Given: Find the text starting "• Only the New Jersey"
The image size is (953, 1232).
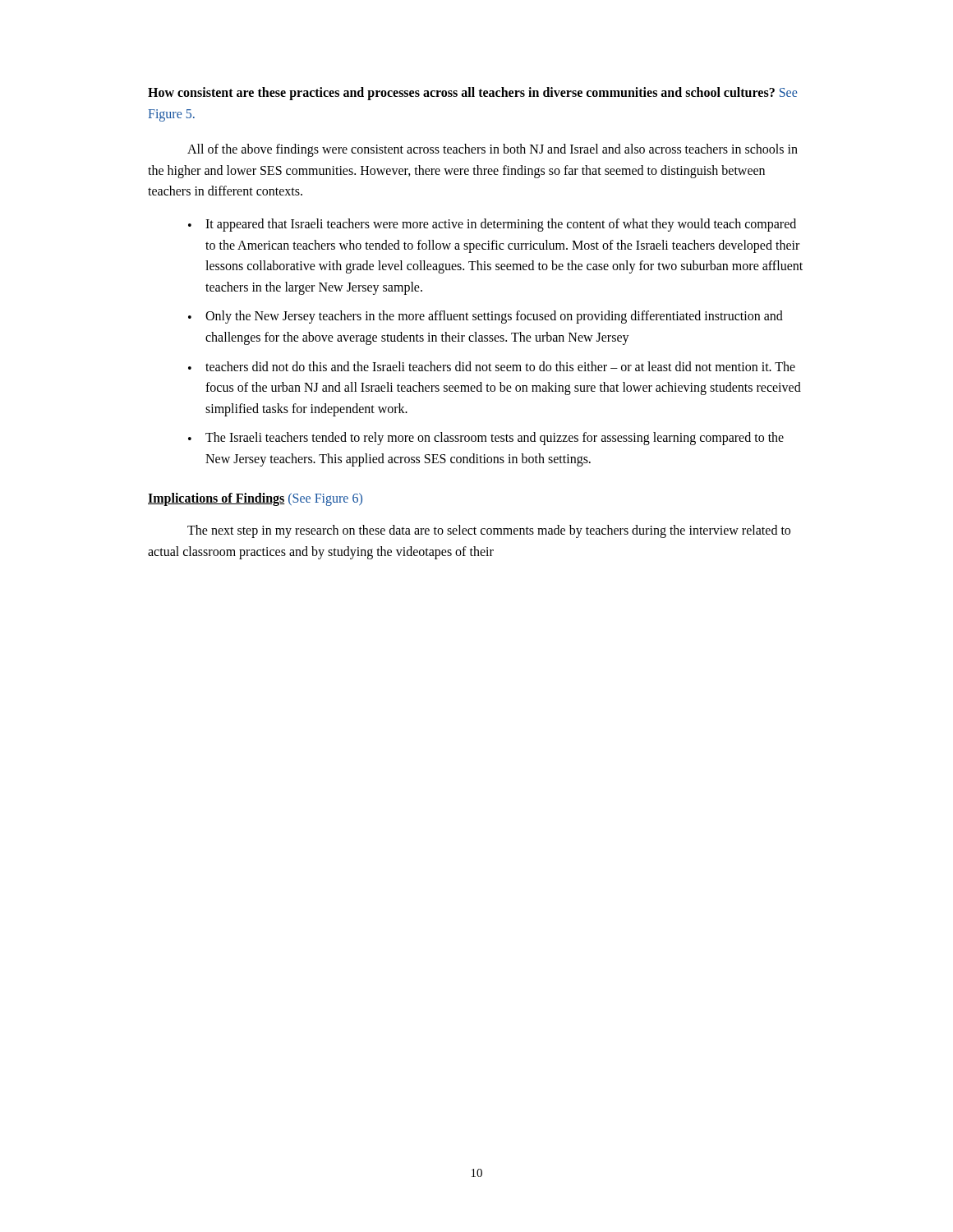Looking at the screenshot, I should tap(496, 327).
